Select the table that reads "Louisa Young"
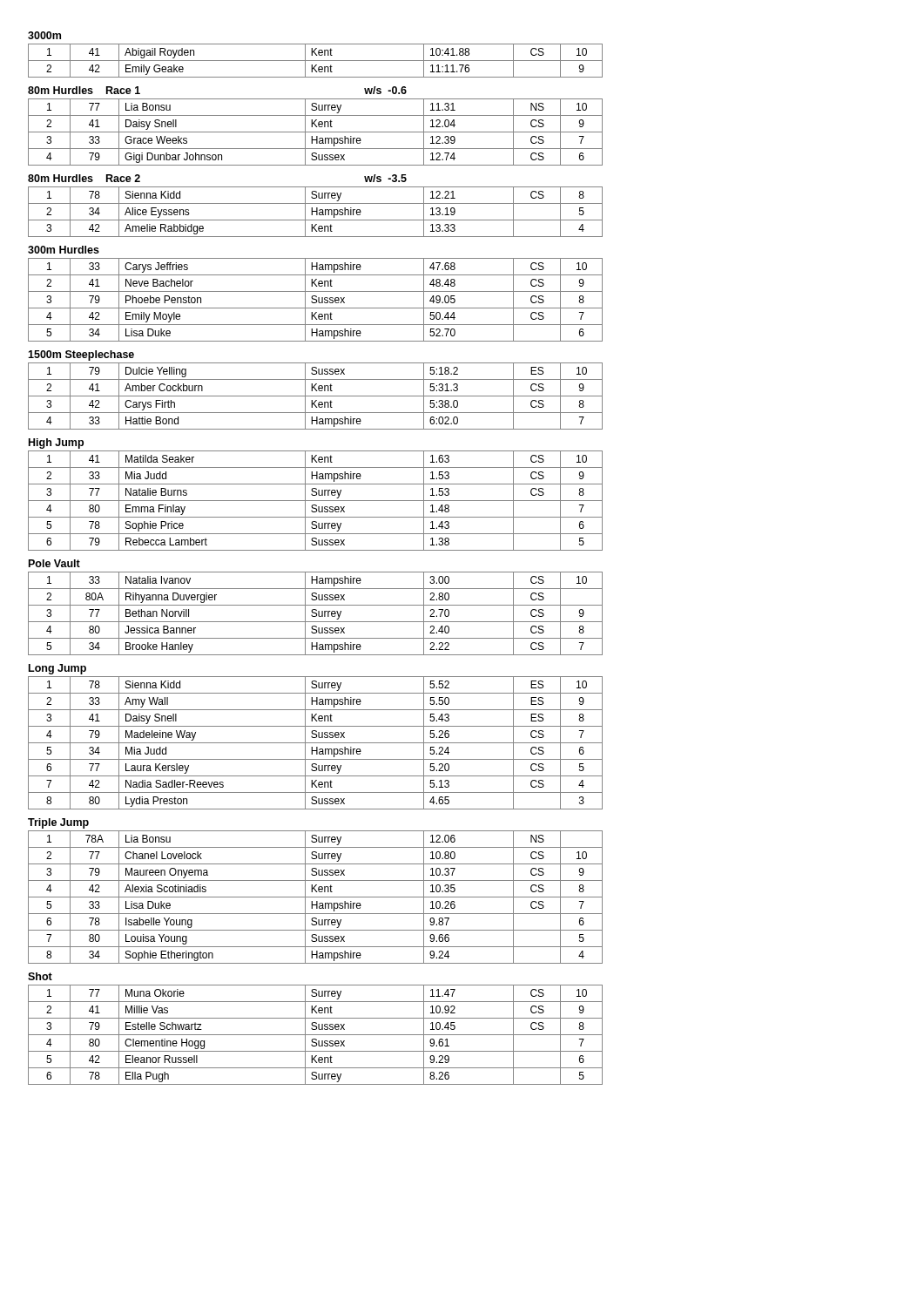 click(462, 897)
